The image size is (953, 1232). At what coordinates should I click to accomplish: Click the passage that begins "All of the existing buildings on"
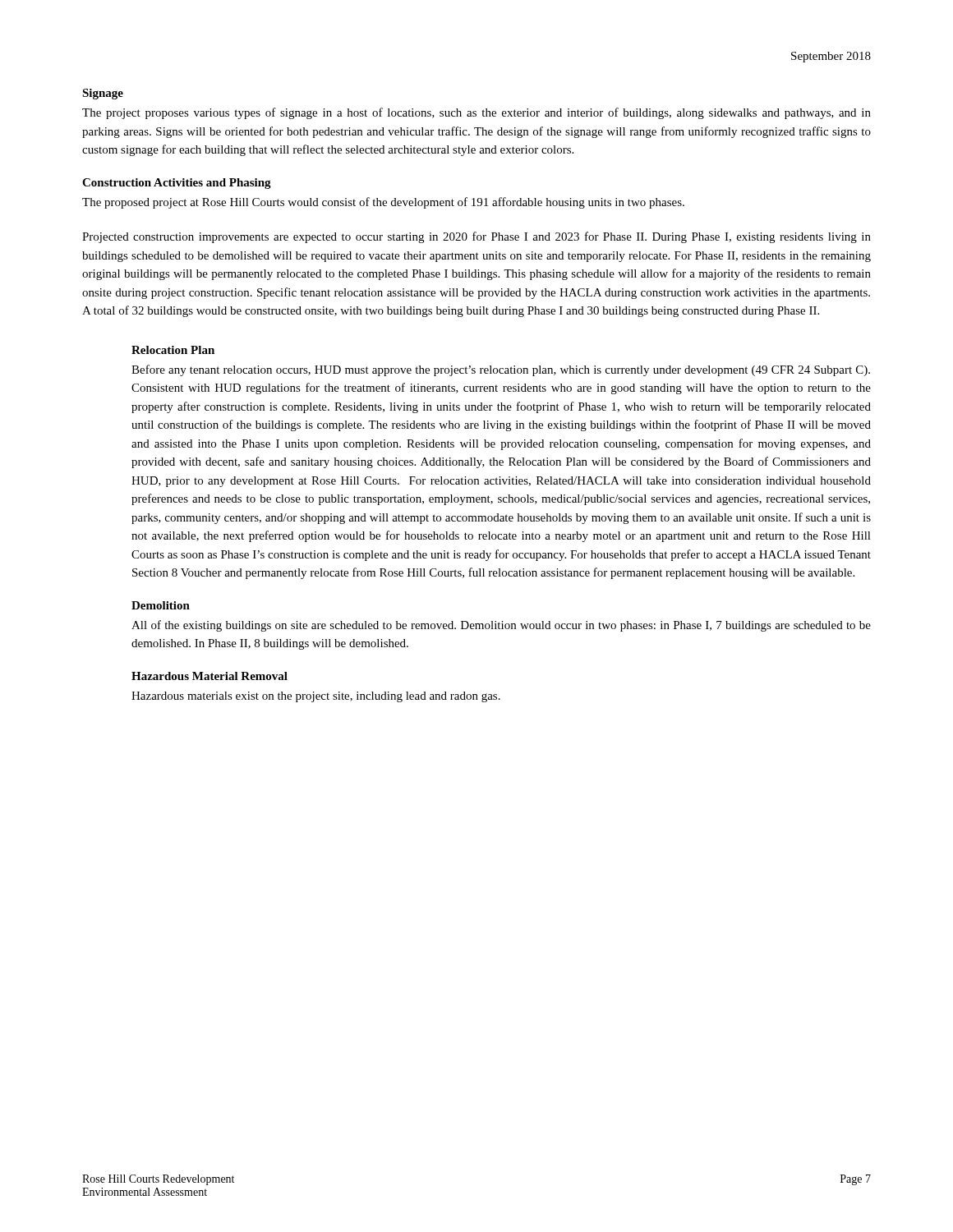pyautogui.click(x=501, y=634)
